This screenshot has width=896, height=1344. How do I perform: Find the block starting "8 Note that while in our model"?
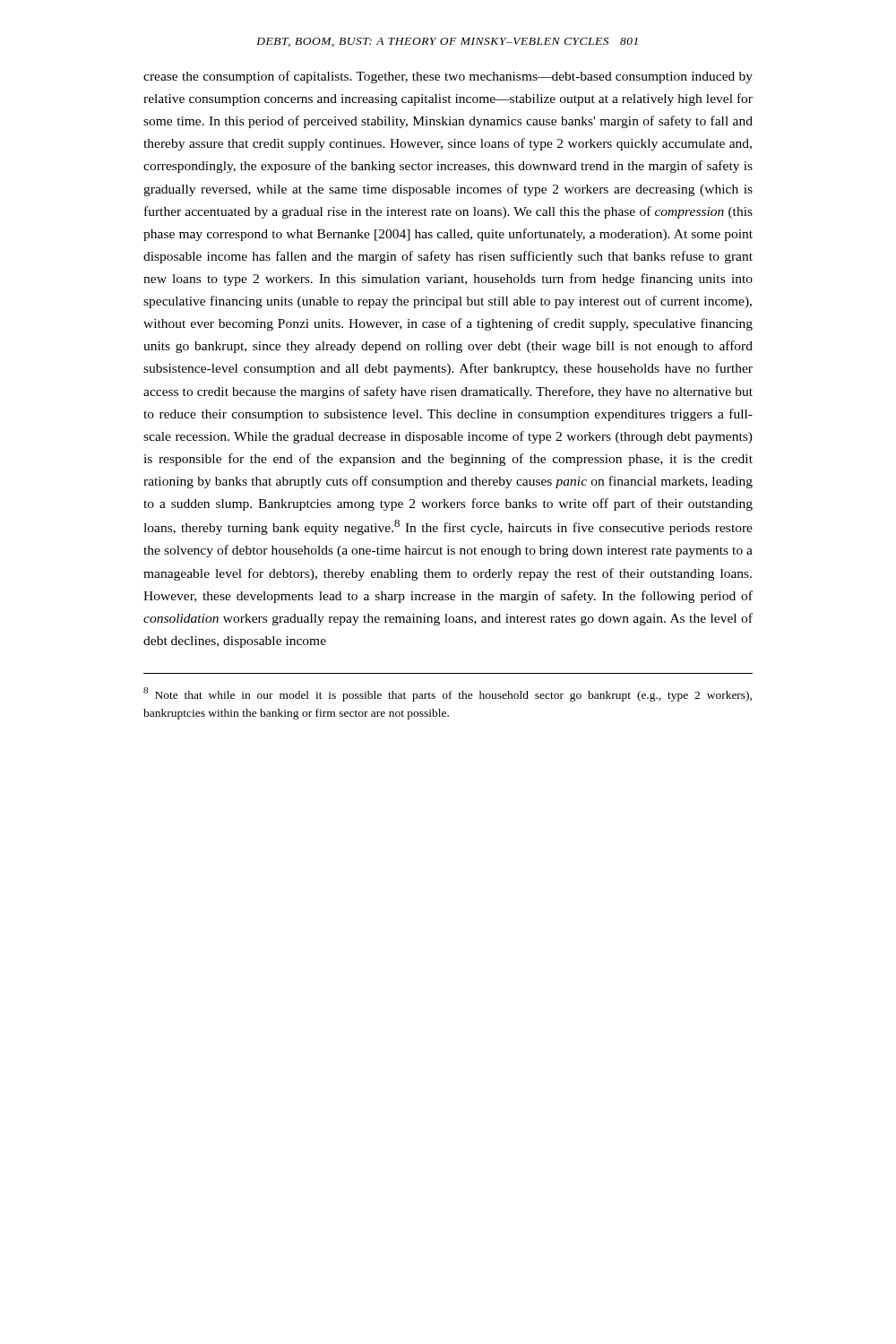coord(448,702)
